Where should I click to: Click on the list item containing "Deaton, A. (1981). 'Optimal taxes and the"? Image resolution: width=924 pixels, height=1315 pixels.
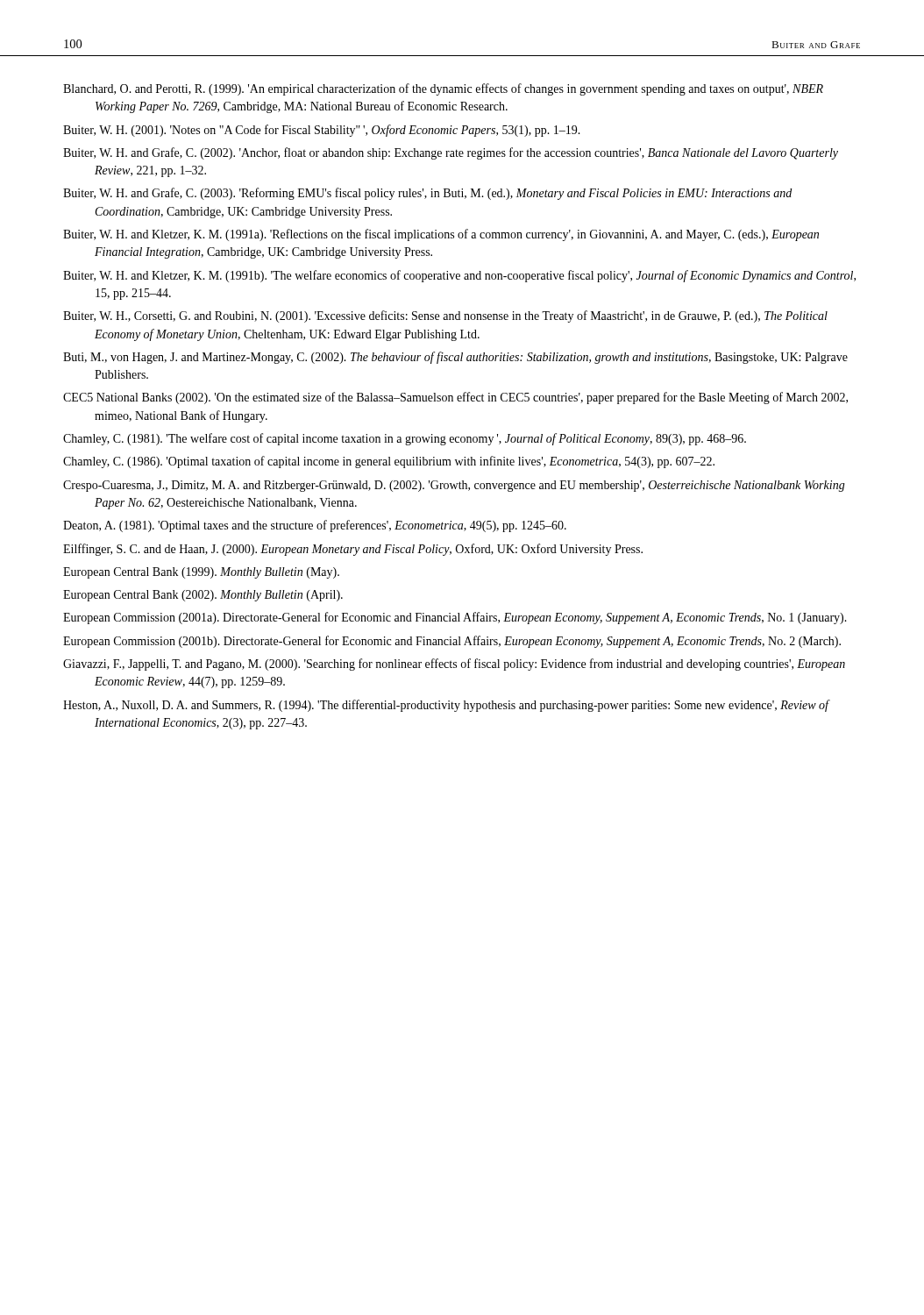pos(315,526)
